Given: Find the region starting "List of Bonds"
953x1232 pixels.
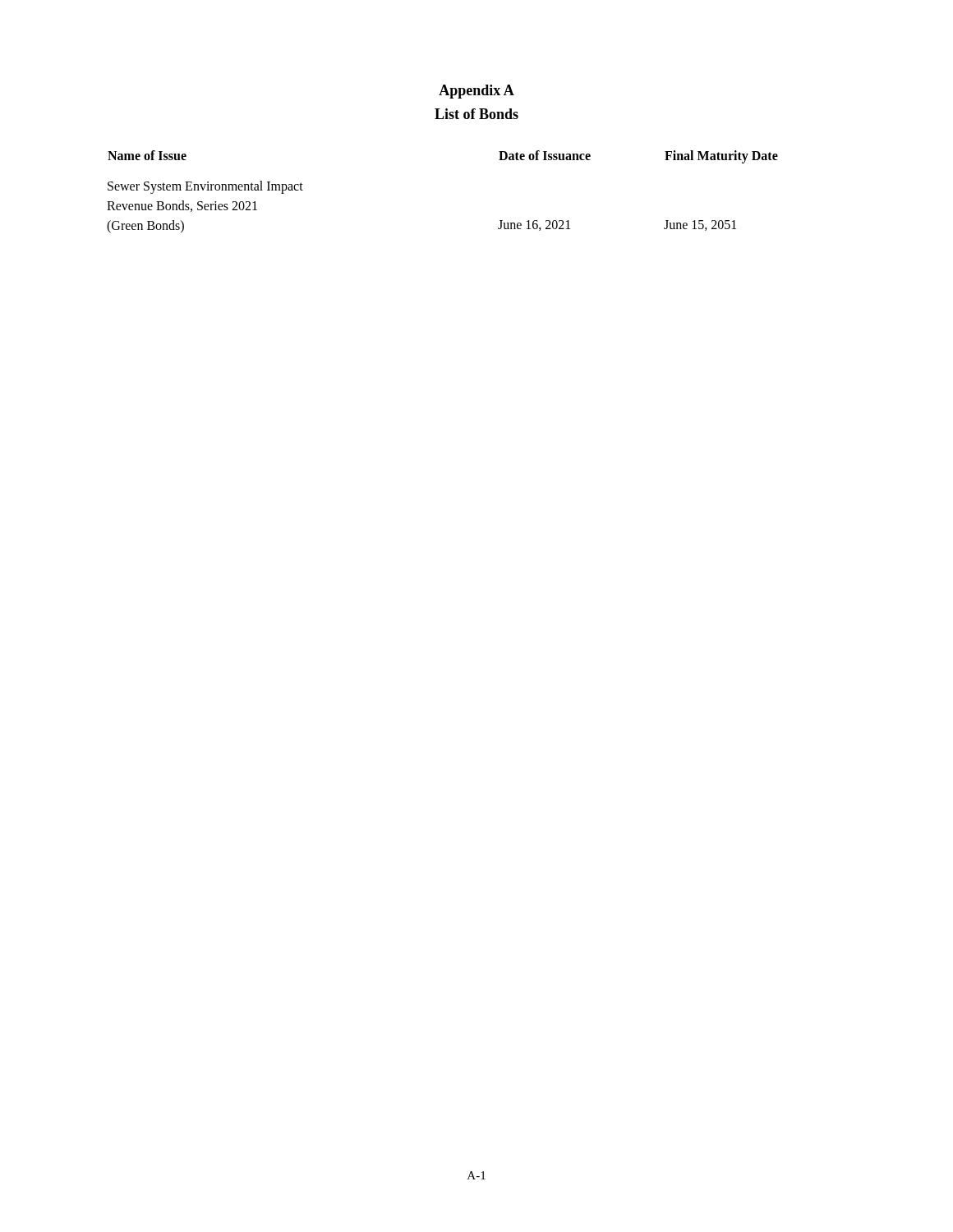Looking at the screenshot, I should tap(476, 115).
